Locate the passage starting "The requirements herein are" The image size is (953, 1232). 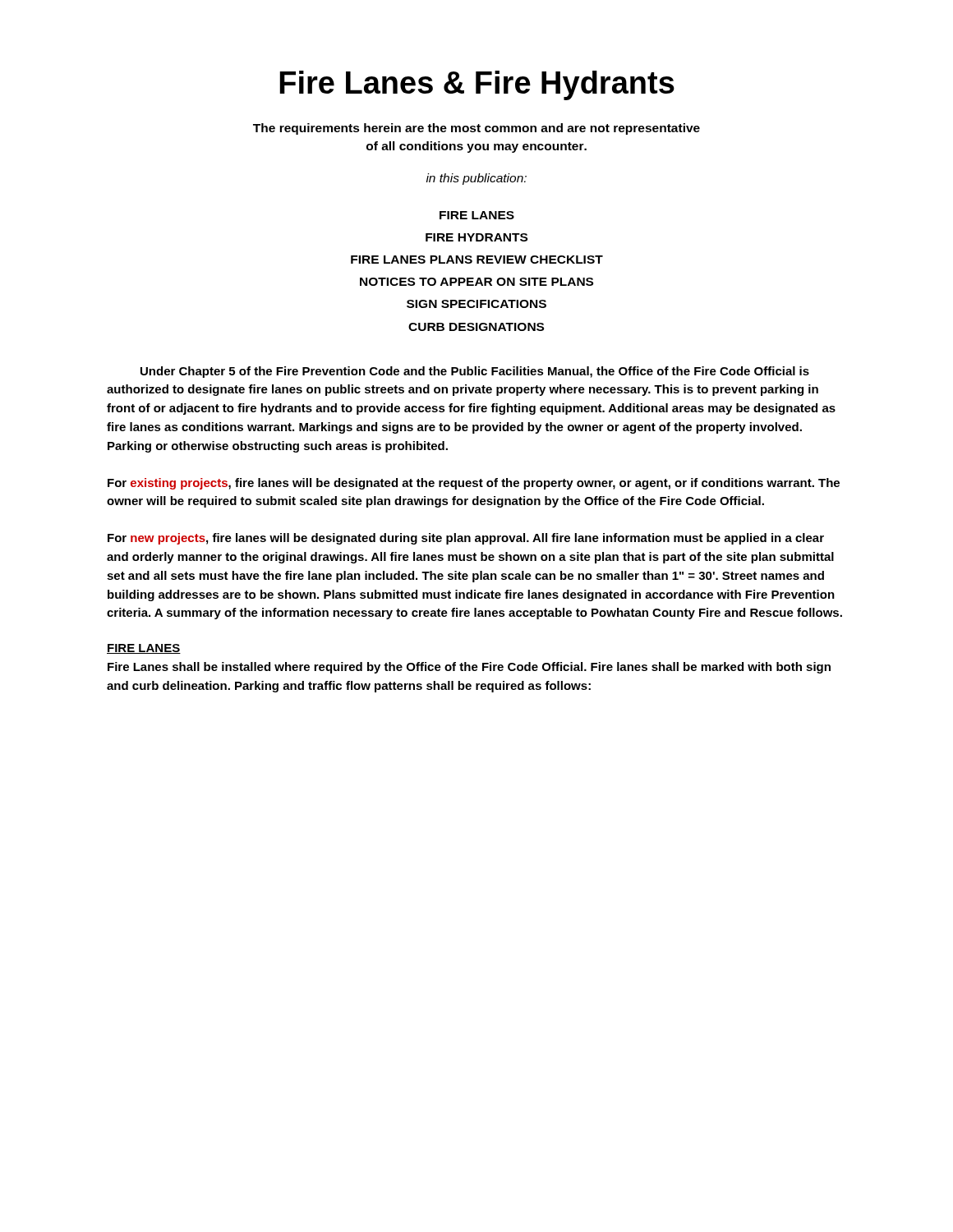tap(476, 137)
